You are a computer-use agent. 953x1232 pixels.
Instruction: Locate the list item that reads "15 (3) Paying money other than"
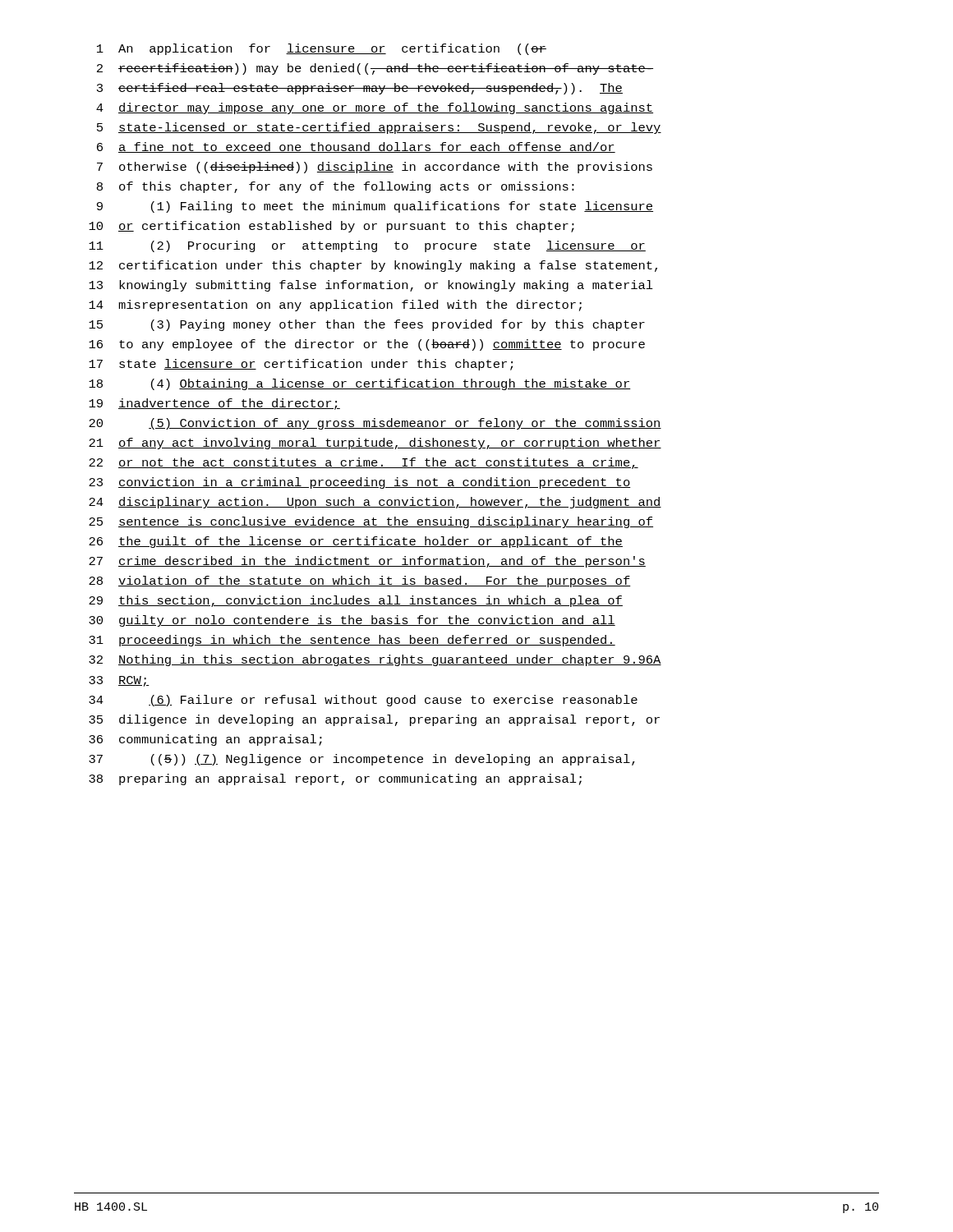pos(476,345)
